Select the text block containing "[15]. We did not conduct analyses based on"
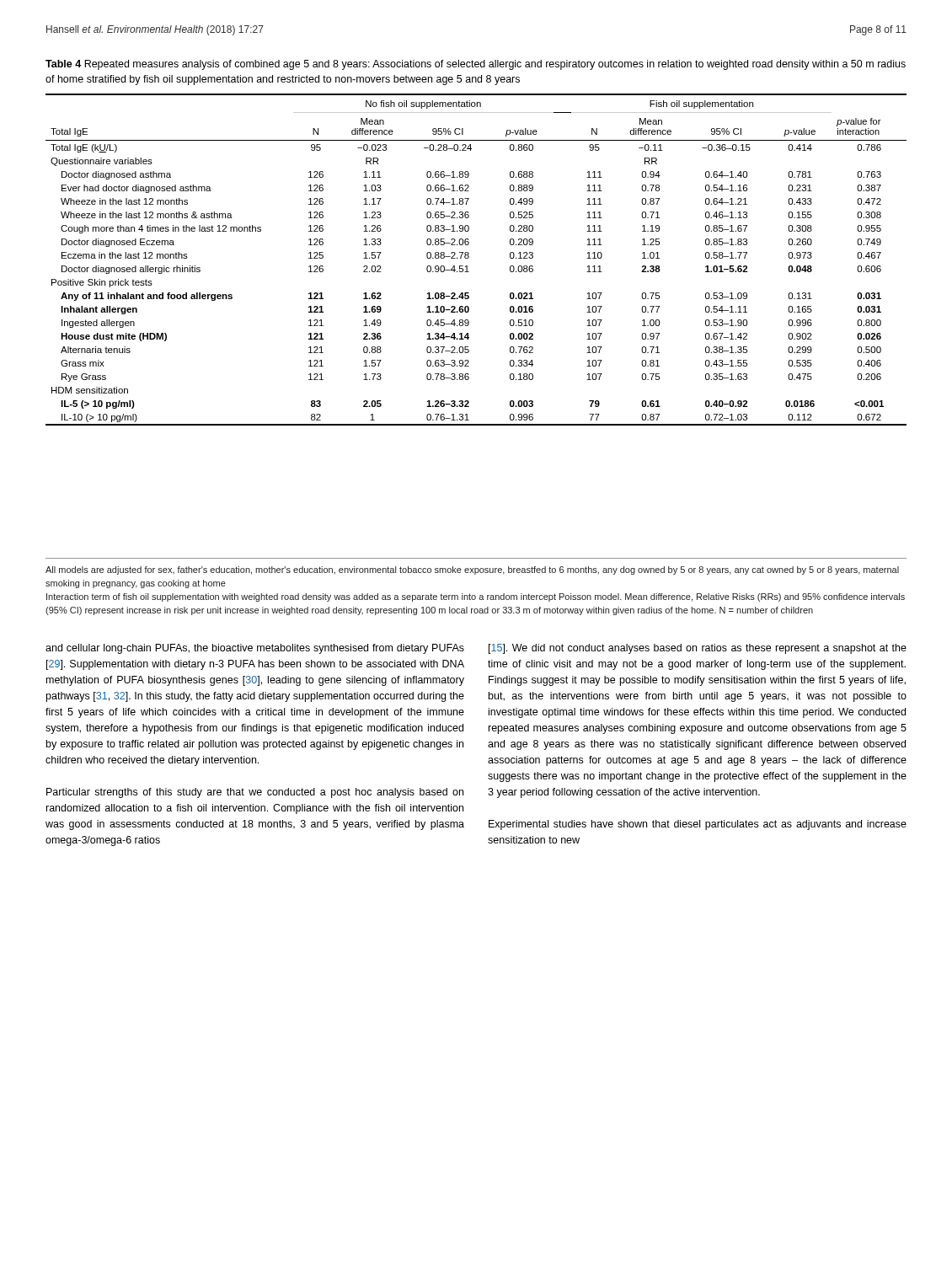952x1264 pixels. (697, 744)
